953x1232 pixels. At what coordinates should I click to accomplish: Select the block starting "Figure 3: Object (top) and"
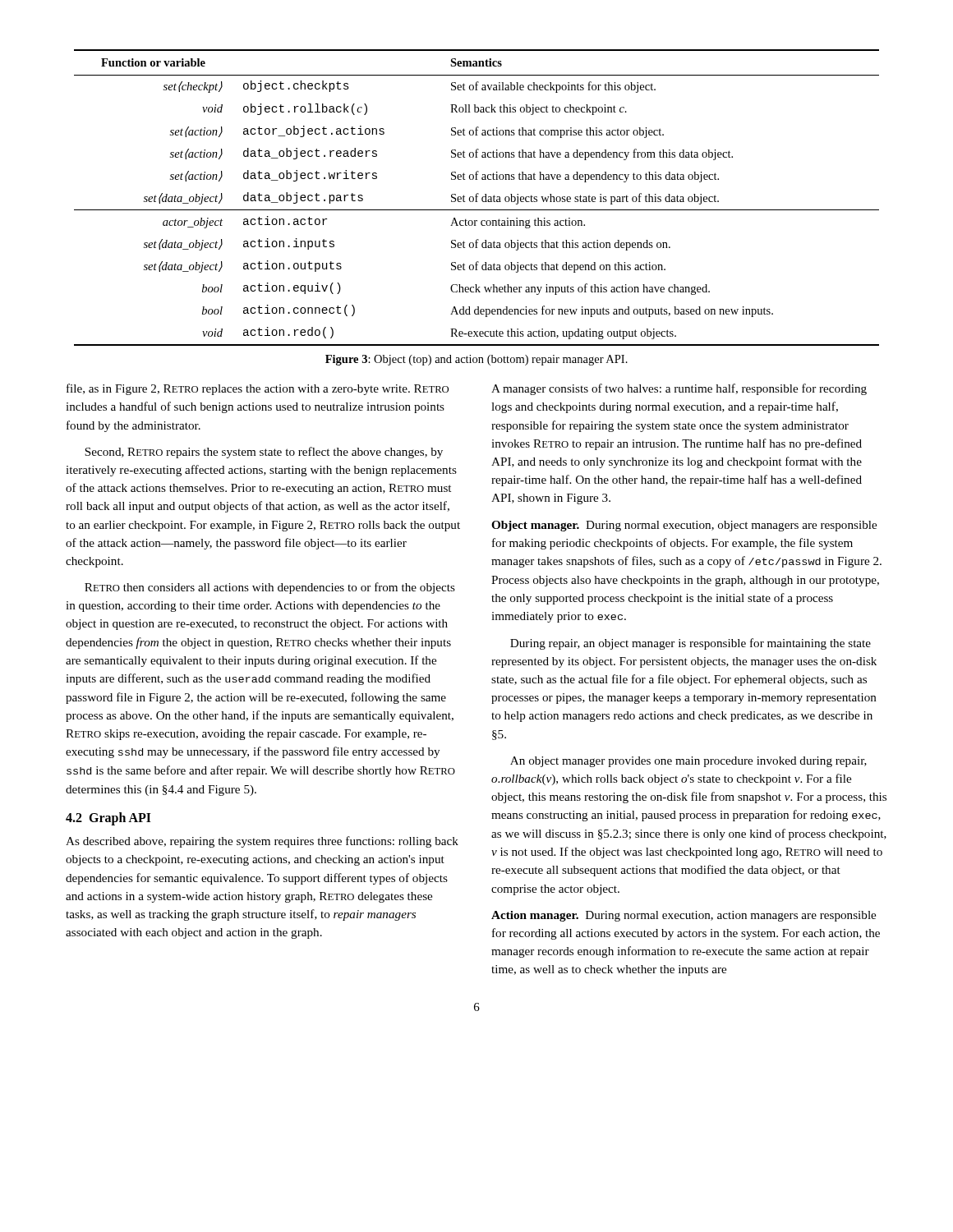point(476,359)
